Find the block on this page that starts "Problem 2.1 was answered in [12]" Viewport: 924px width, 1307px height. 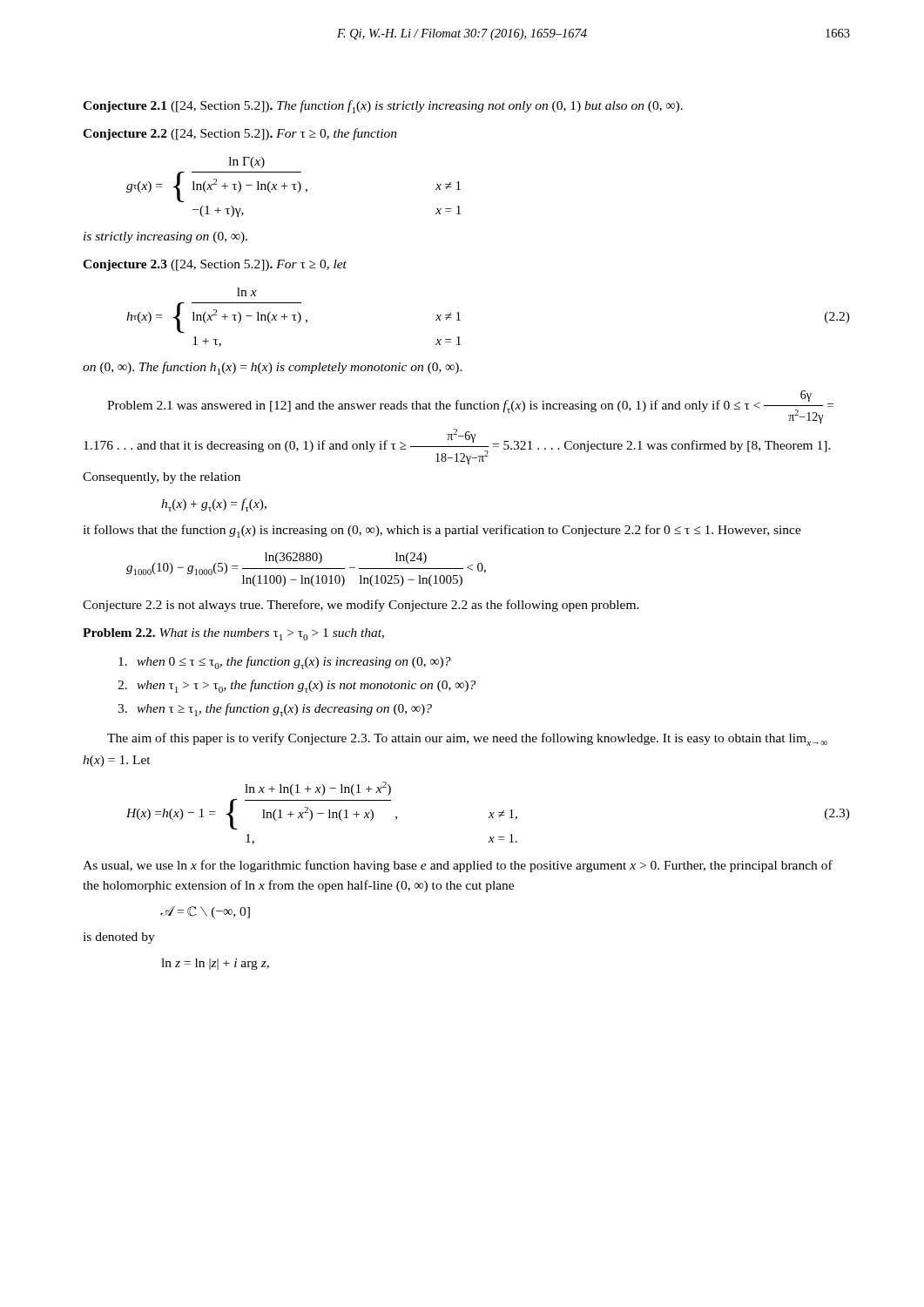pyautogui.click(x=458, y=435)
